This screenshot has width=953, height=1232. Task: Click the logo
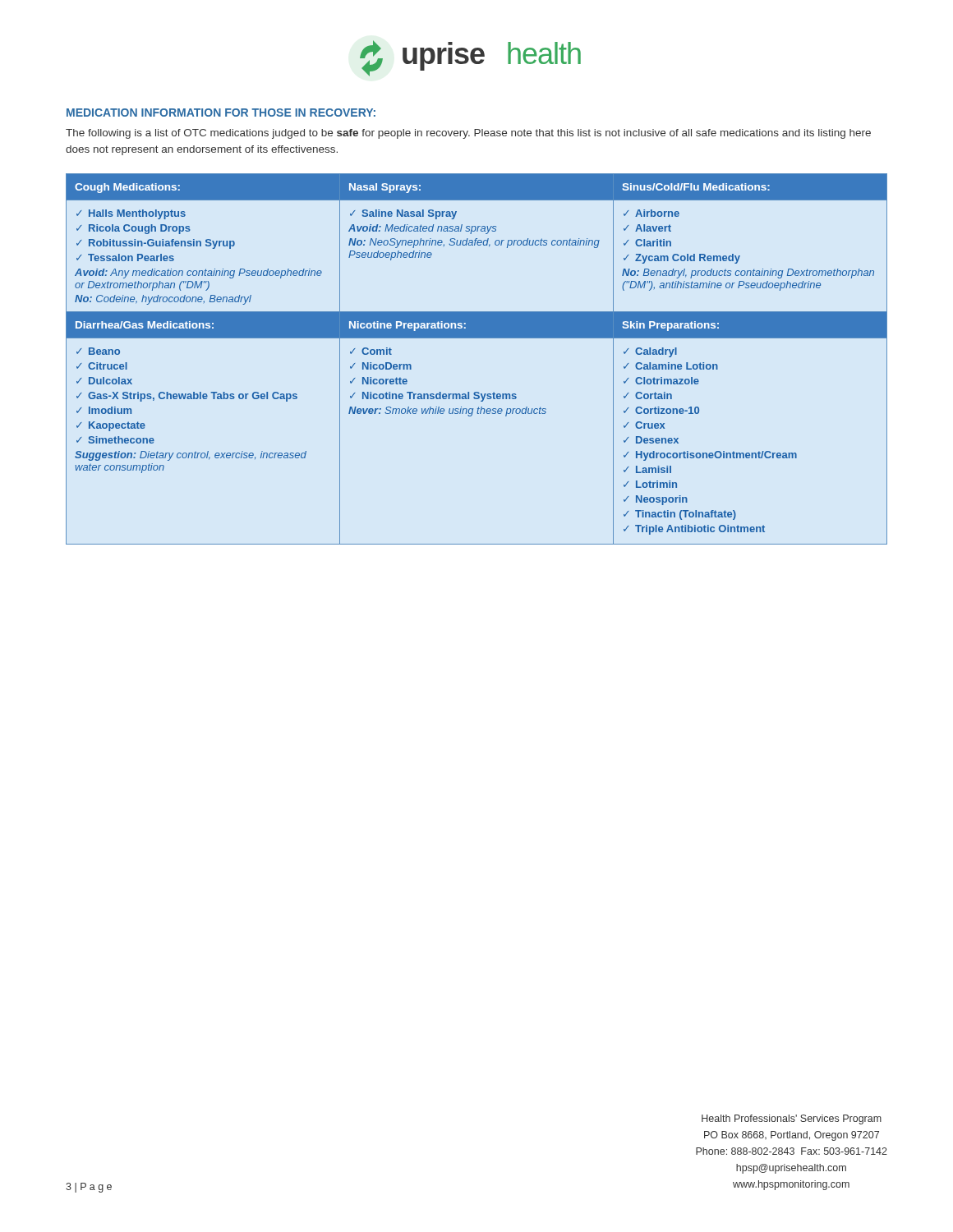click(476, 53)
